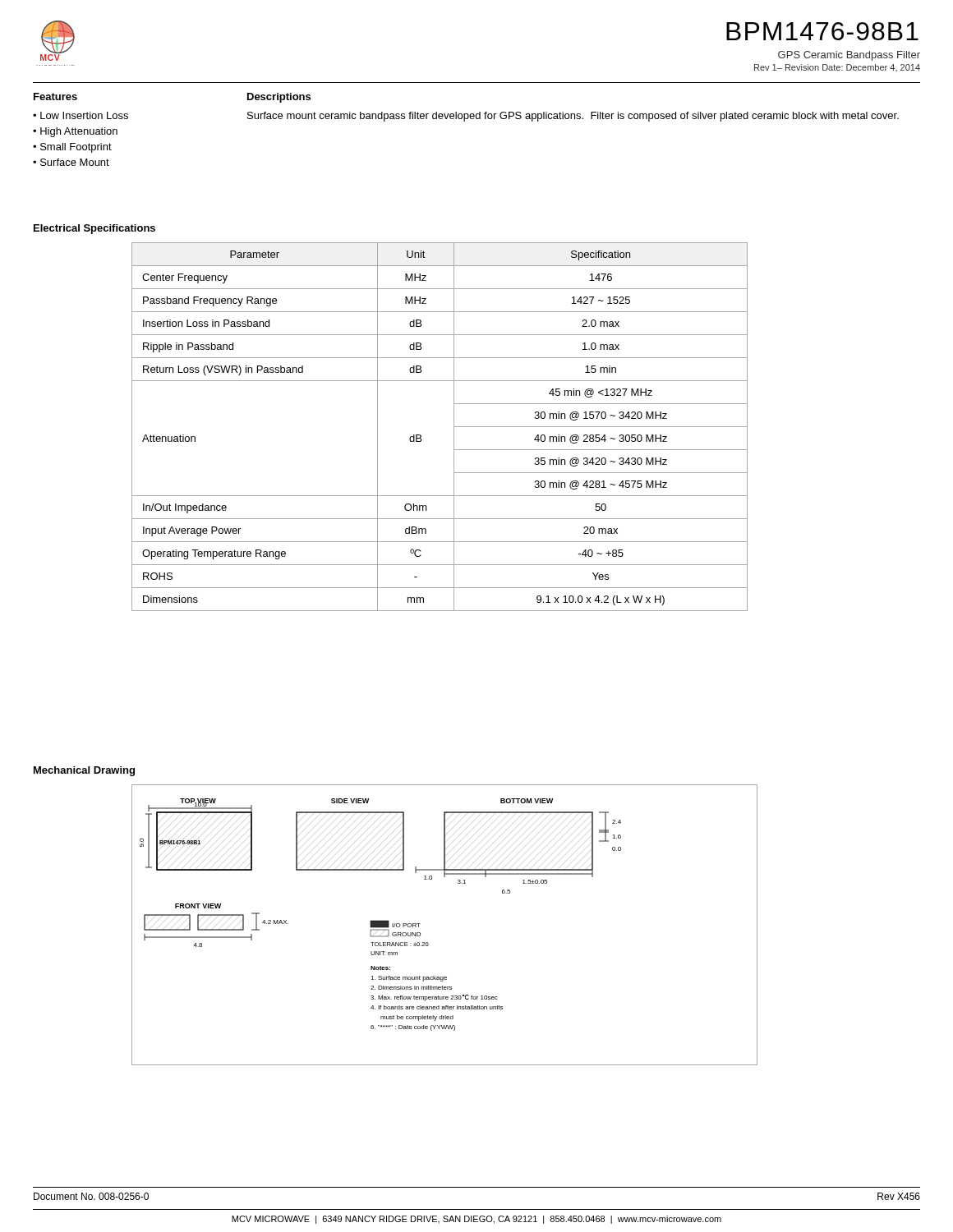Select the engineering diagram
The height and width of the screenshot is (1232, 953).
click(526, 925)
